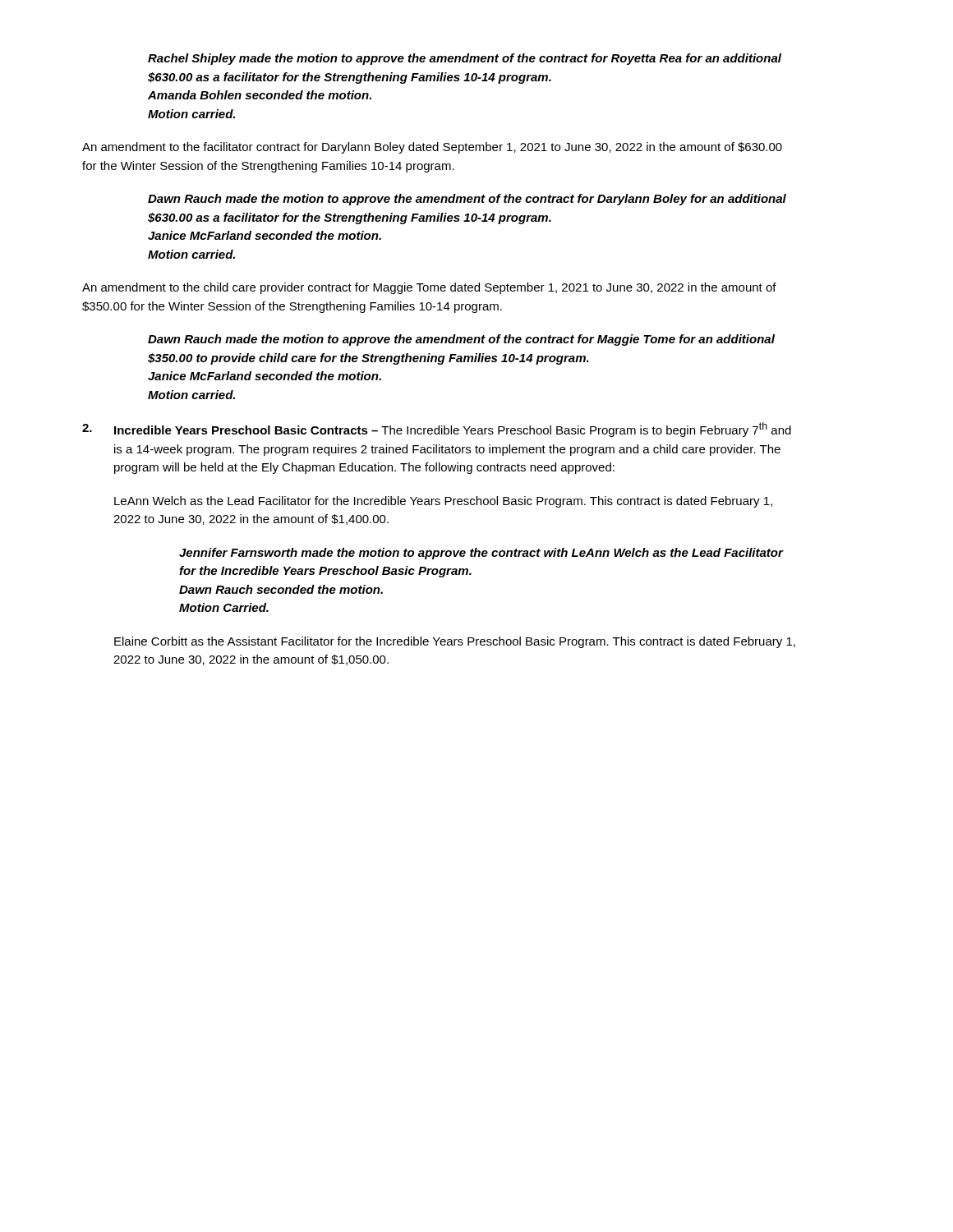This screenshot has width=953, height=1232.
Task: Select the list item containing "2. Incredible Years Preschool Basic"
Action: [440, 448]
